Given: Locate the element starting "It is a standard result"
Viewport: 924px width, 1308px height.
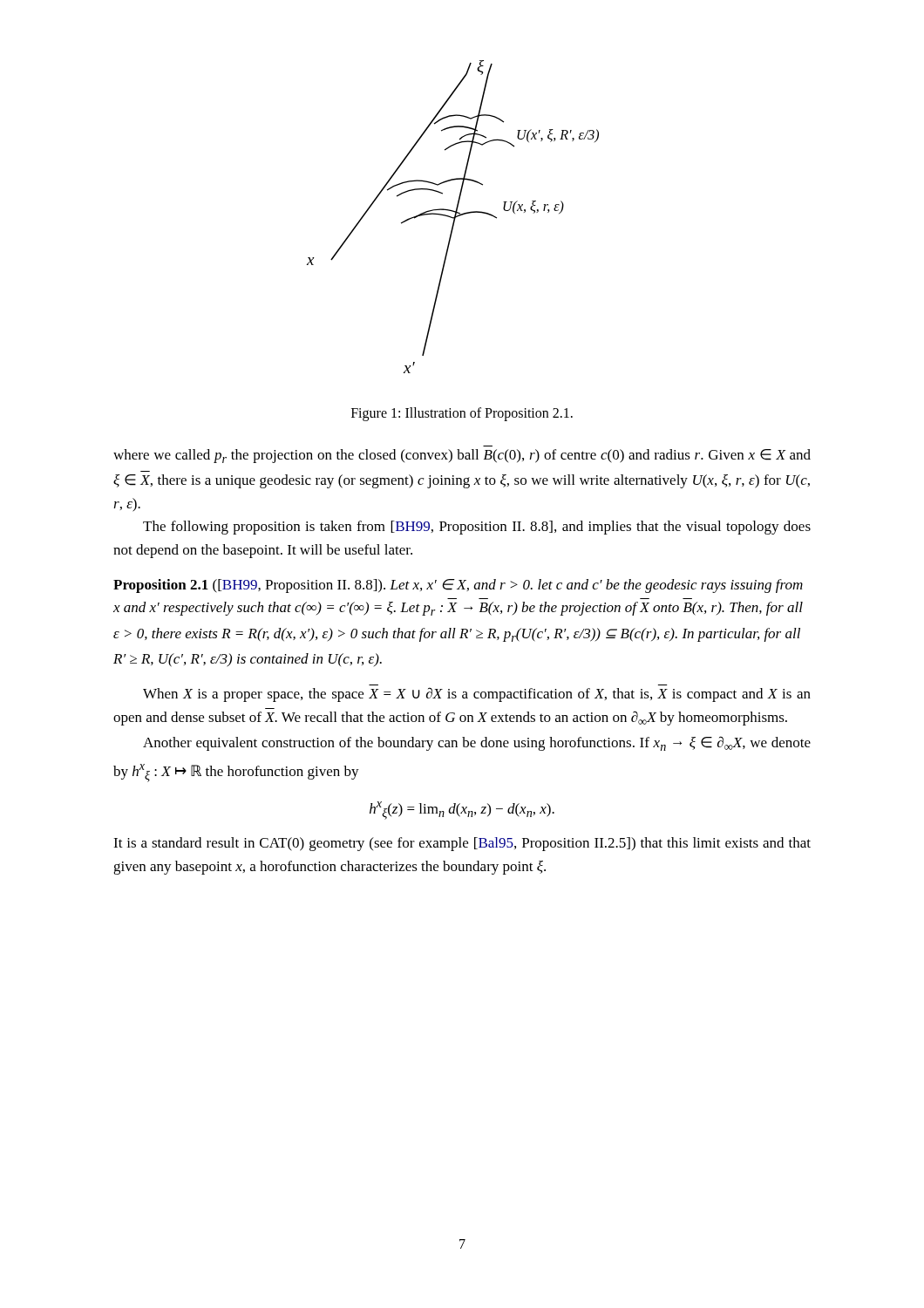Looking at the screenshot, I should (x=462, y=855).
